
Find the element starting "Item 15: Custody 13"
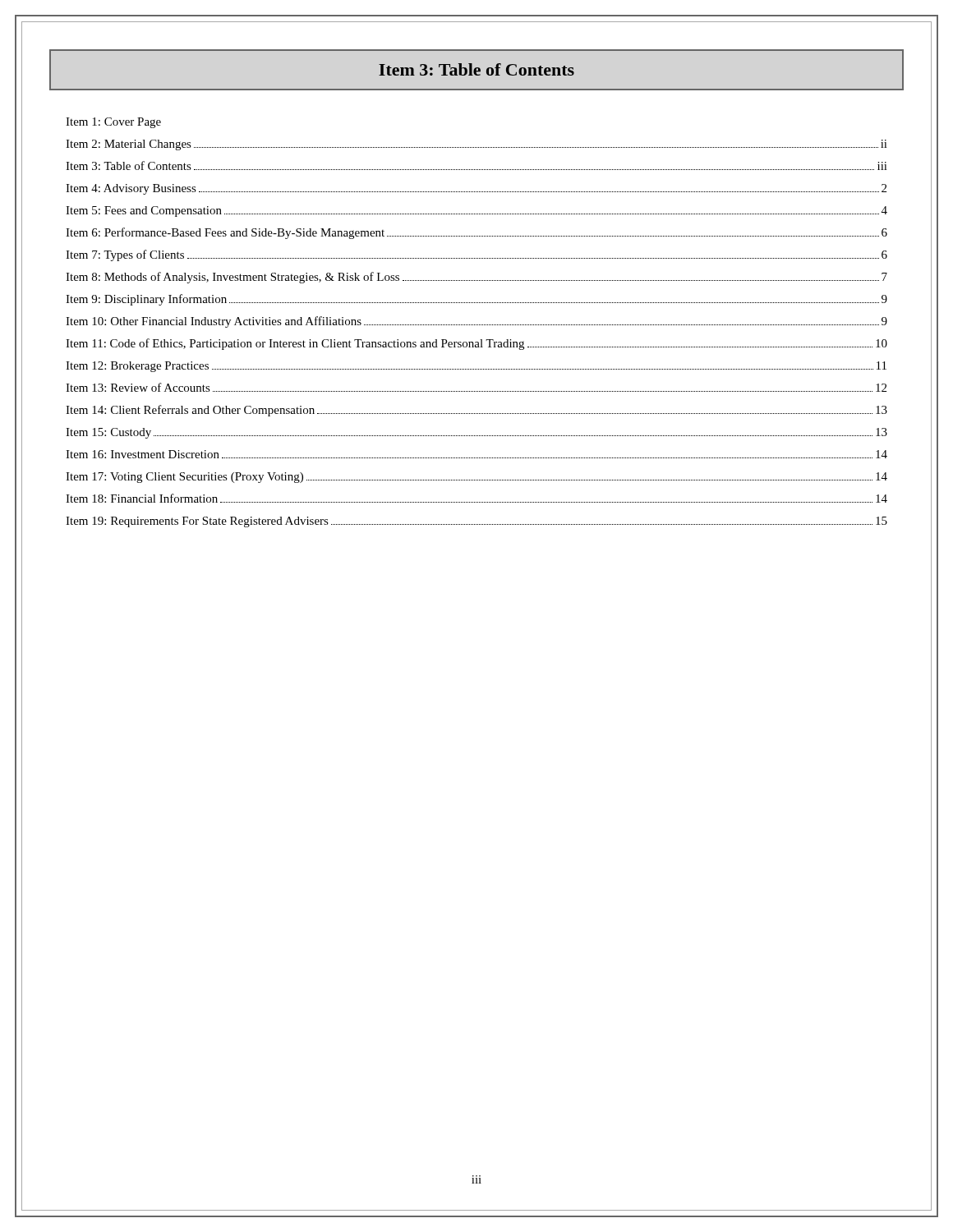476,432
